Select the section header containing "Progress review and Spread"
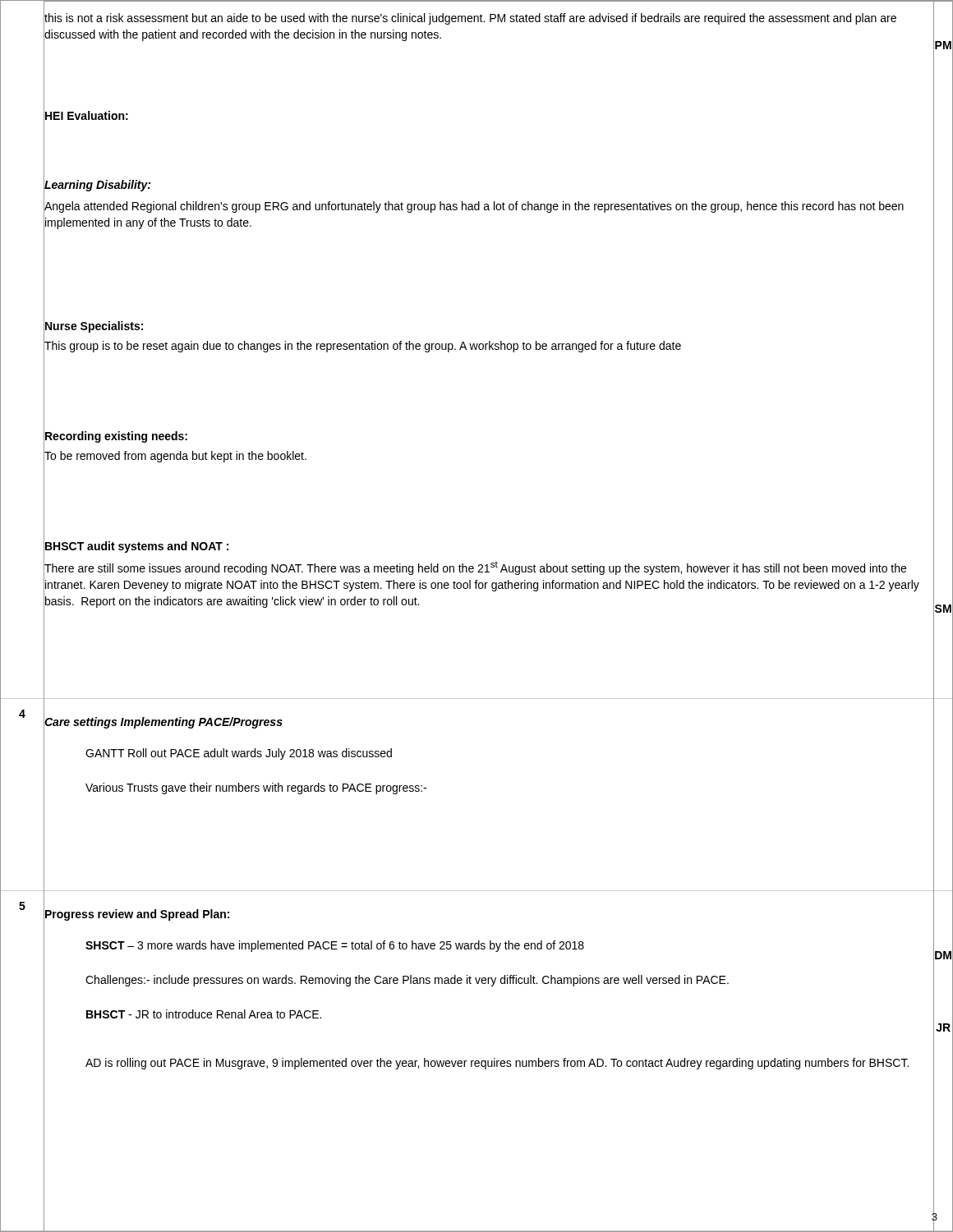 [137, 914]
